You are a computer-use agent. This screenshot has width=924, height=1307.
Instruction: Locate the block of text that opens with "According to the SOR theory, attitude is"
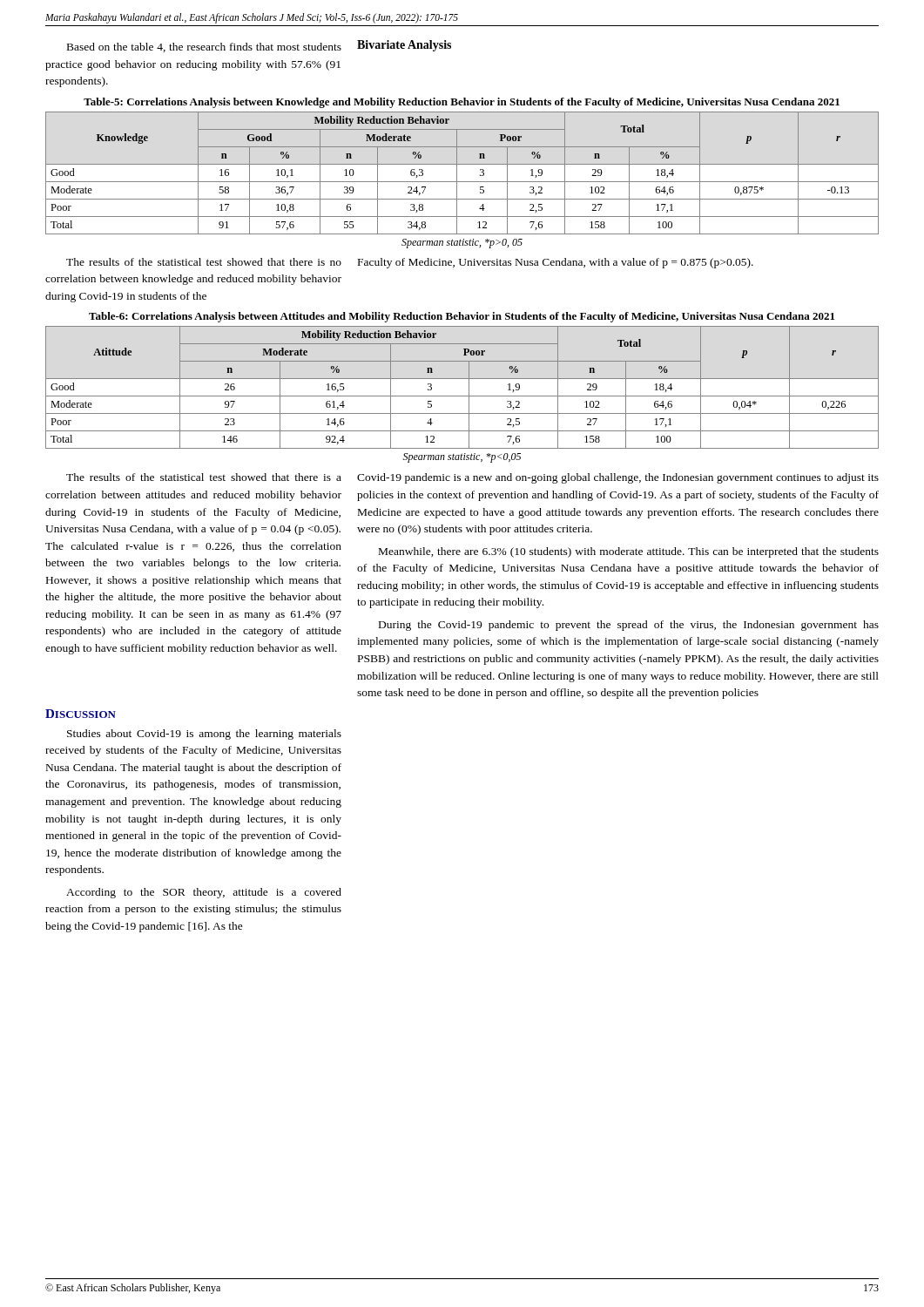[193, 909]
